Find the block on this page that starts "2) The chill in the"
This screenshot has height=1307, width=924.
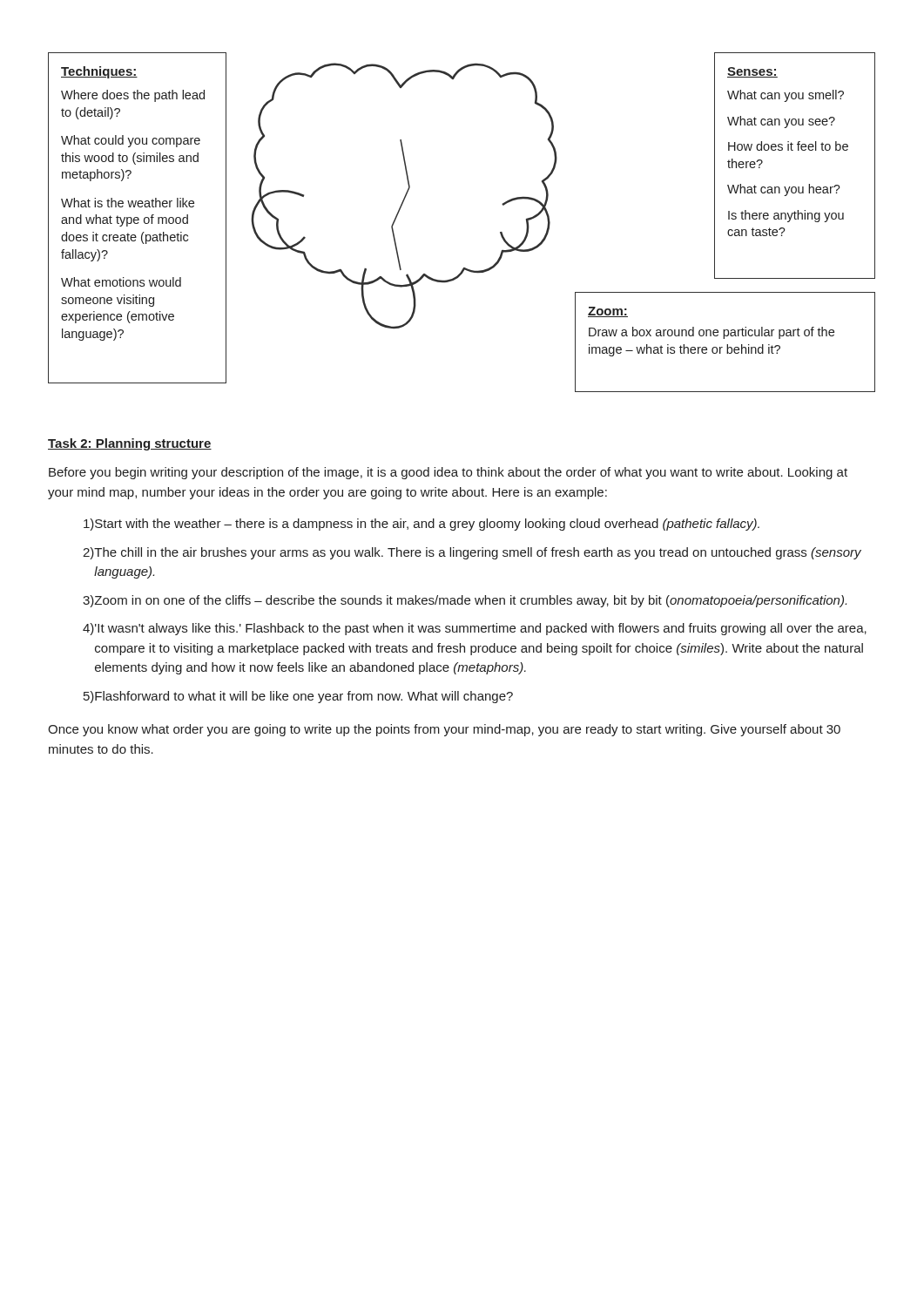coord(462,562)
